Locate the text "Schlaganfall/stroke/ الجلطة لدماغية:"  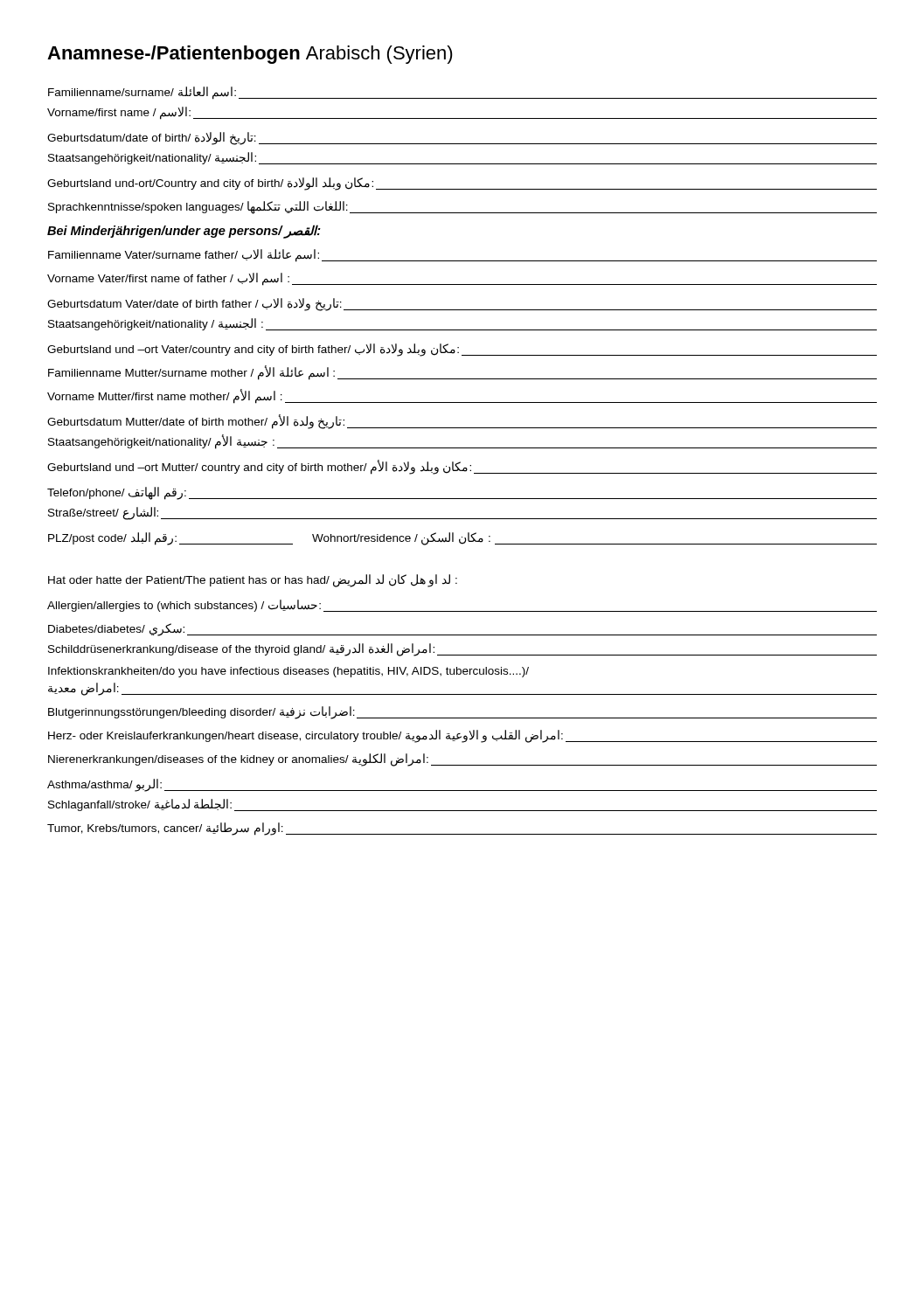coord(462,804)
